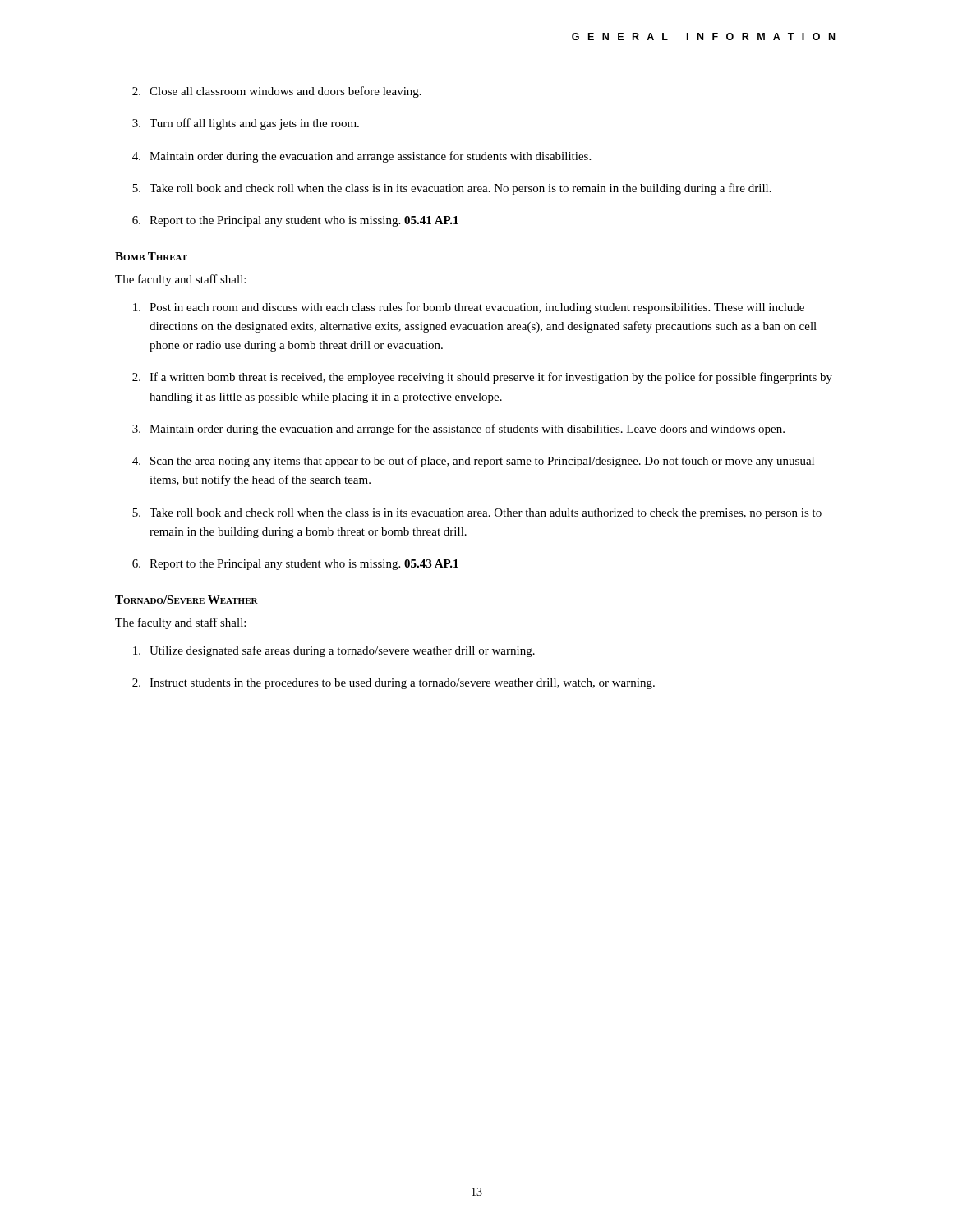
Task: Find the list item that reads "2. Close all classroom windows and doors"
Action: (x=277, y=92)
